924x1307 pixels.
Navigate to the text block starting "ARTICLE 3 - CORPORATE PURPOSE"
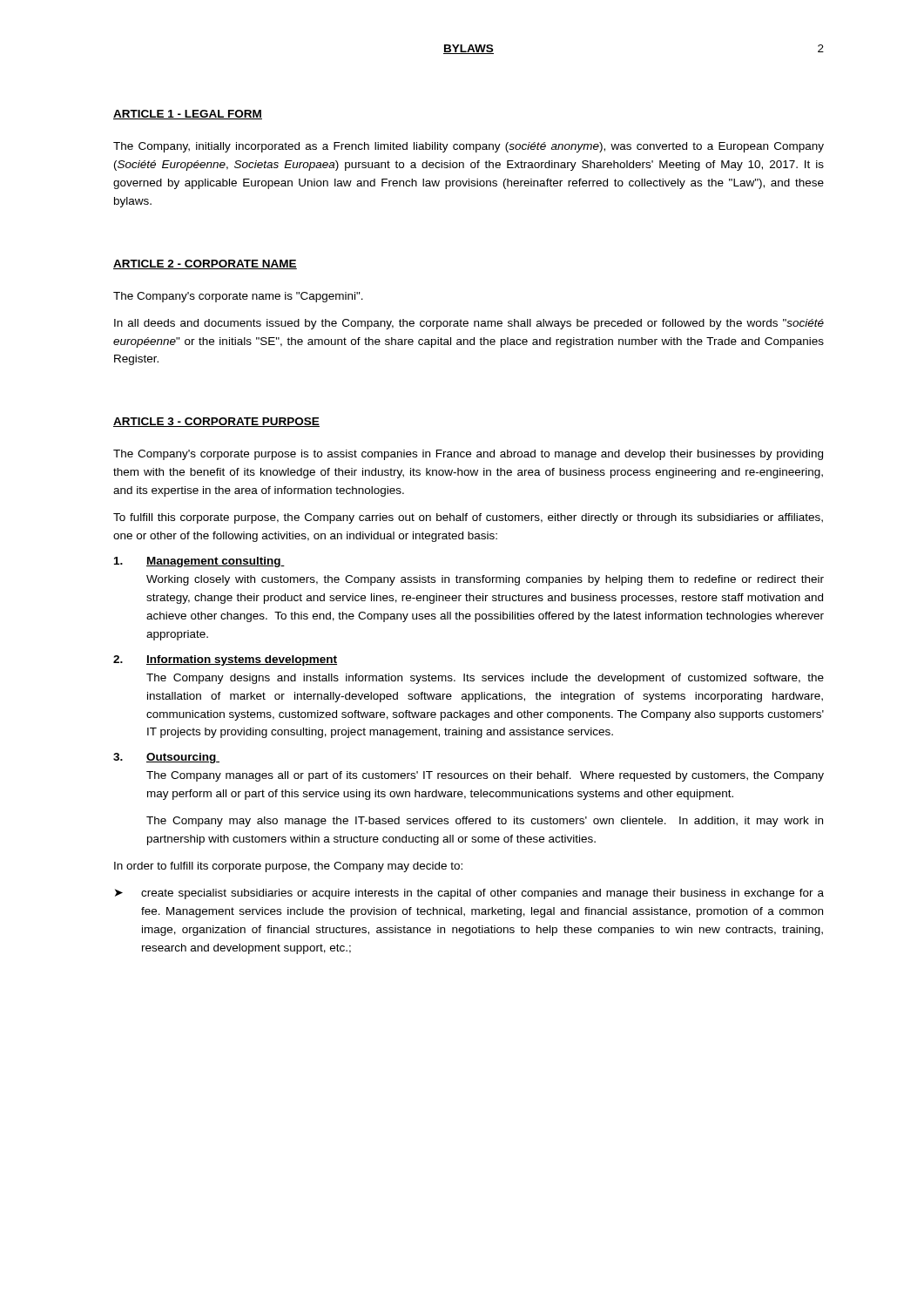[216, 422]
